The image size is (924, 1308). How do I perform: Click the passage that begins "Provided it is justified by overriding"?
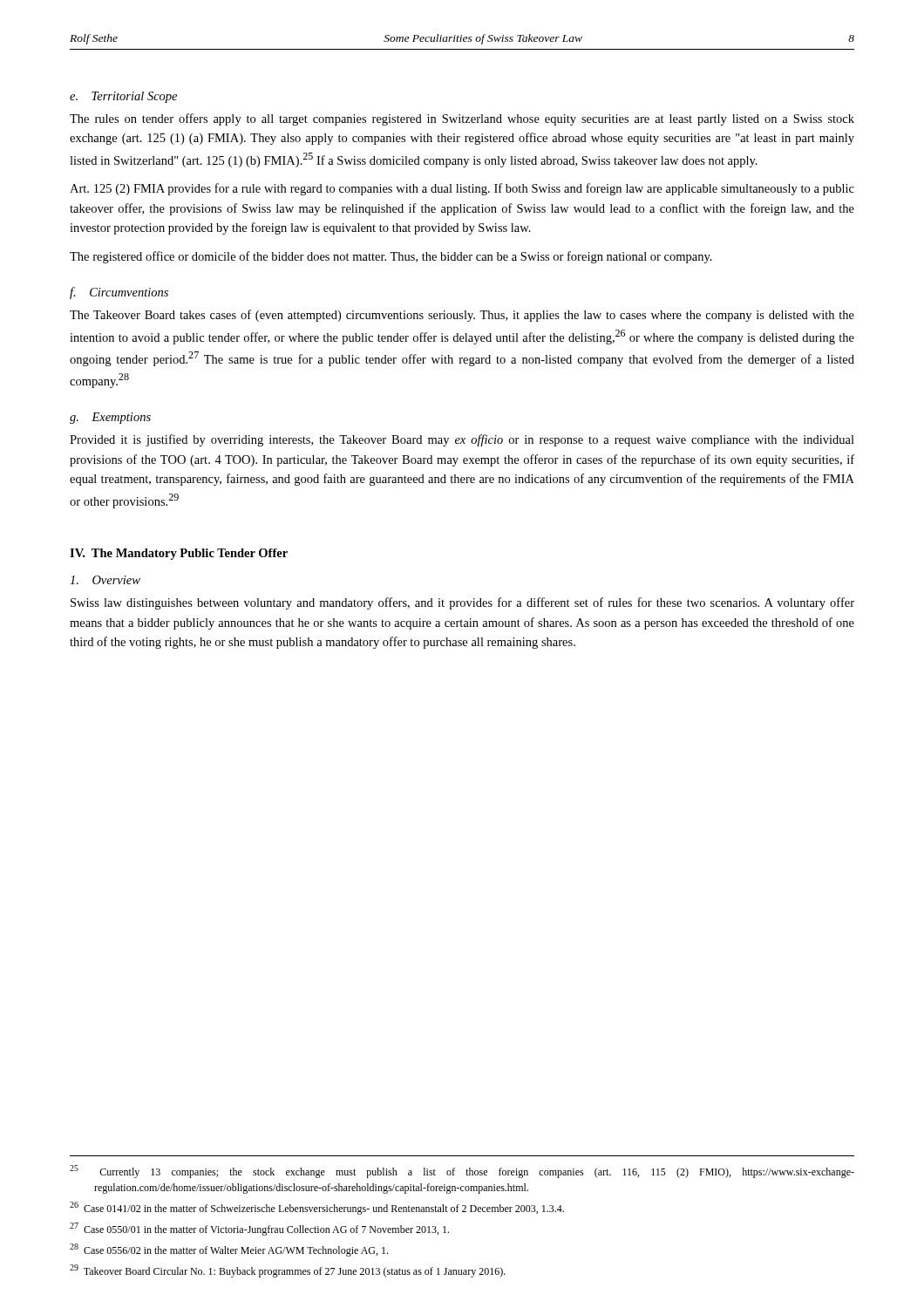pyautogui.click(x=462, y=471)
